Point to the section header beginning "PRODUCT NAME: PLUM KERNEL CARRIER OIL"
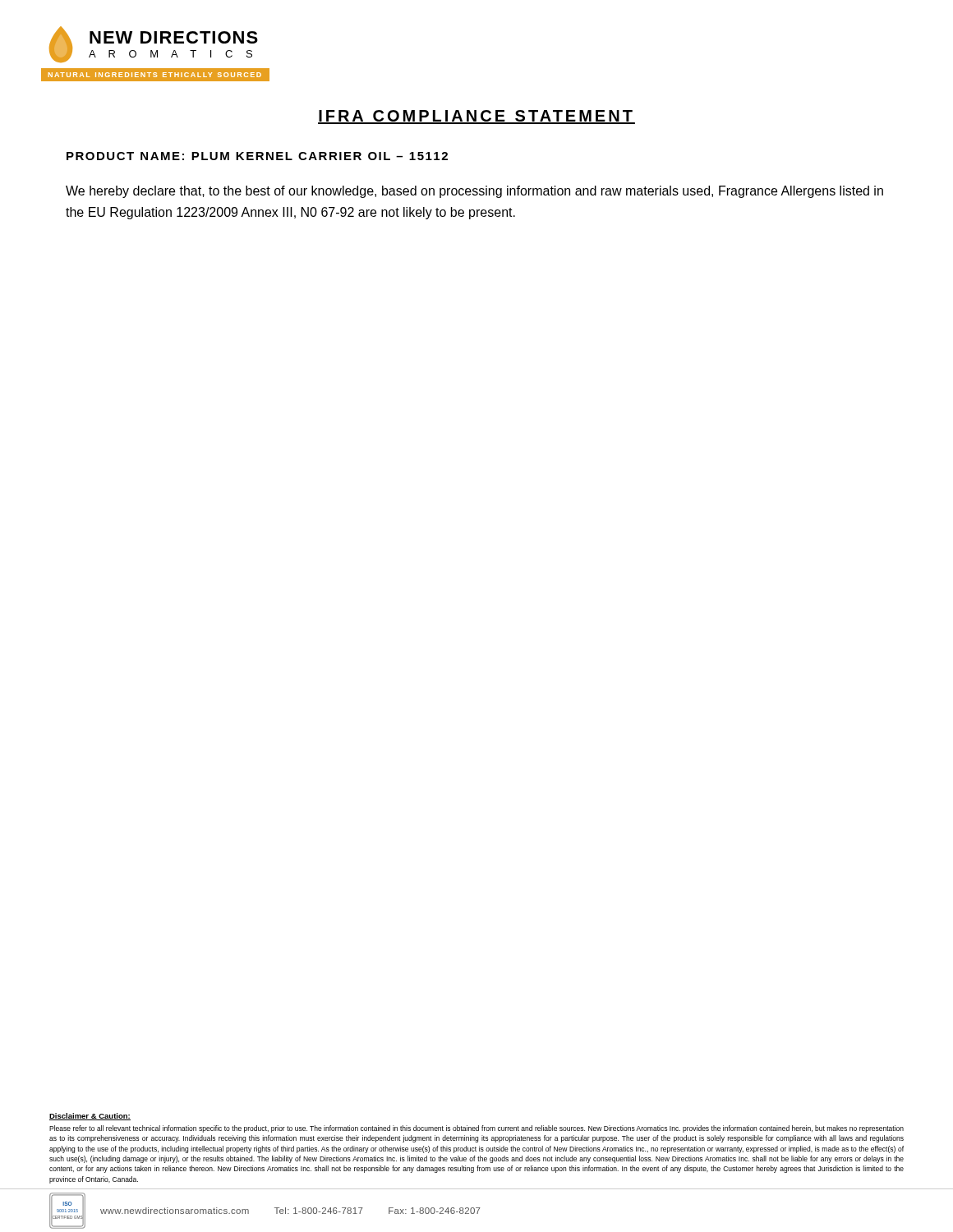Viewport: 953px width, 1232px height. coord(258,156)
